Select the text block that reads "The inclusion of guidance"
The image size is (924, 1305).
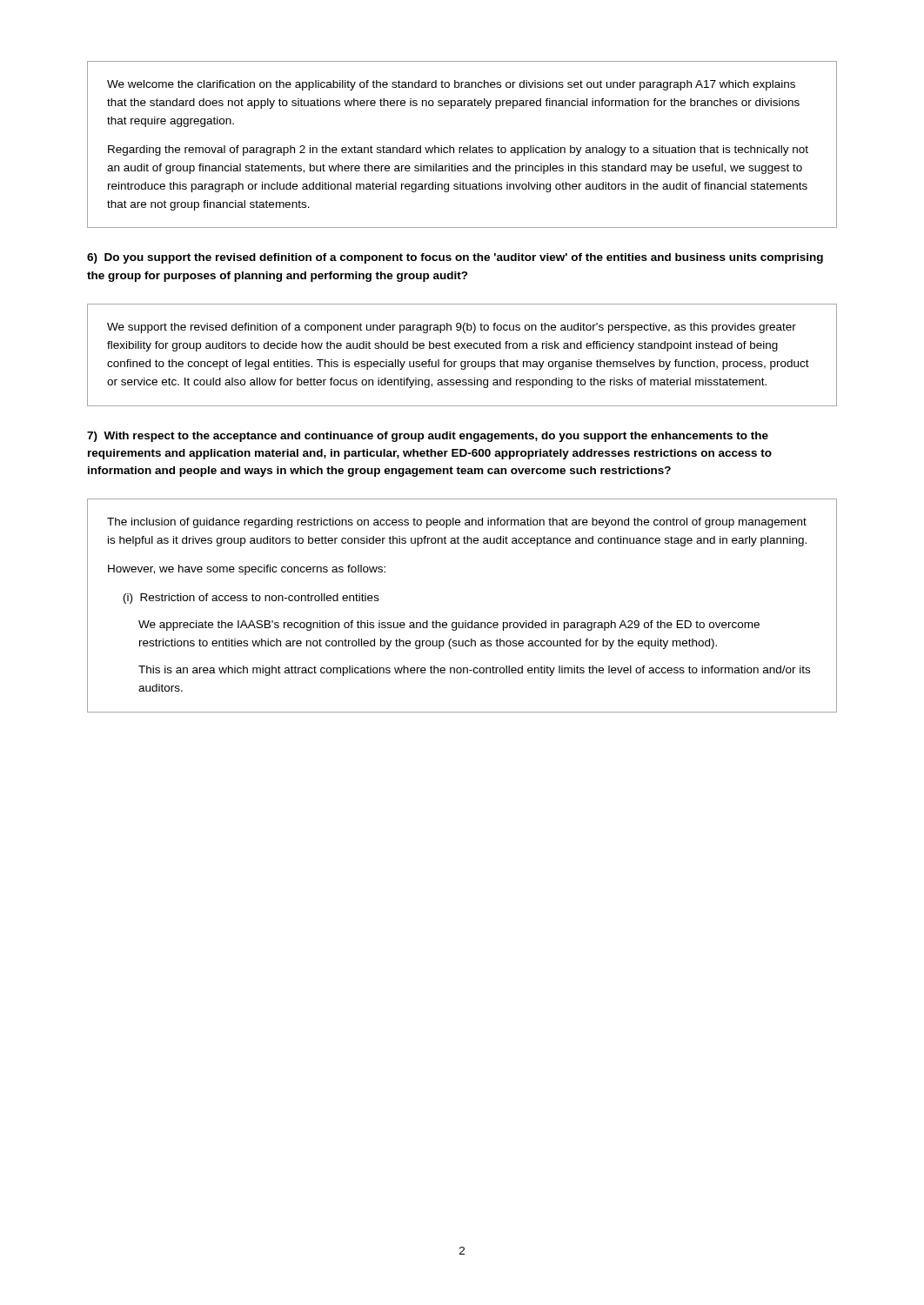[x=457, y=523]
